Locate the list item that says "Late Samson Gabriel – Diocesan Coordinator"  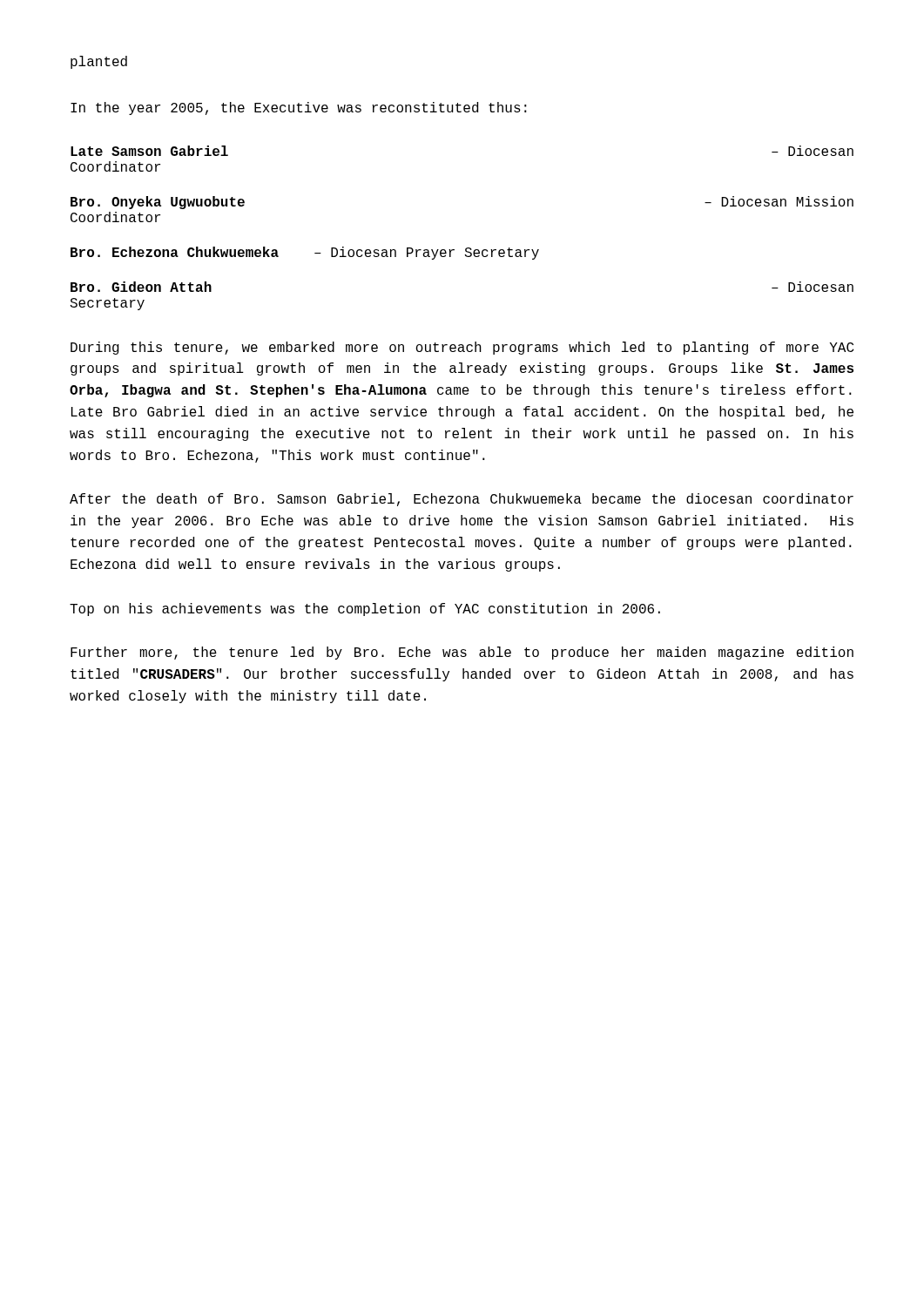150,150
